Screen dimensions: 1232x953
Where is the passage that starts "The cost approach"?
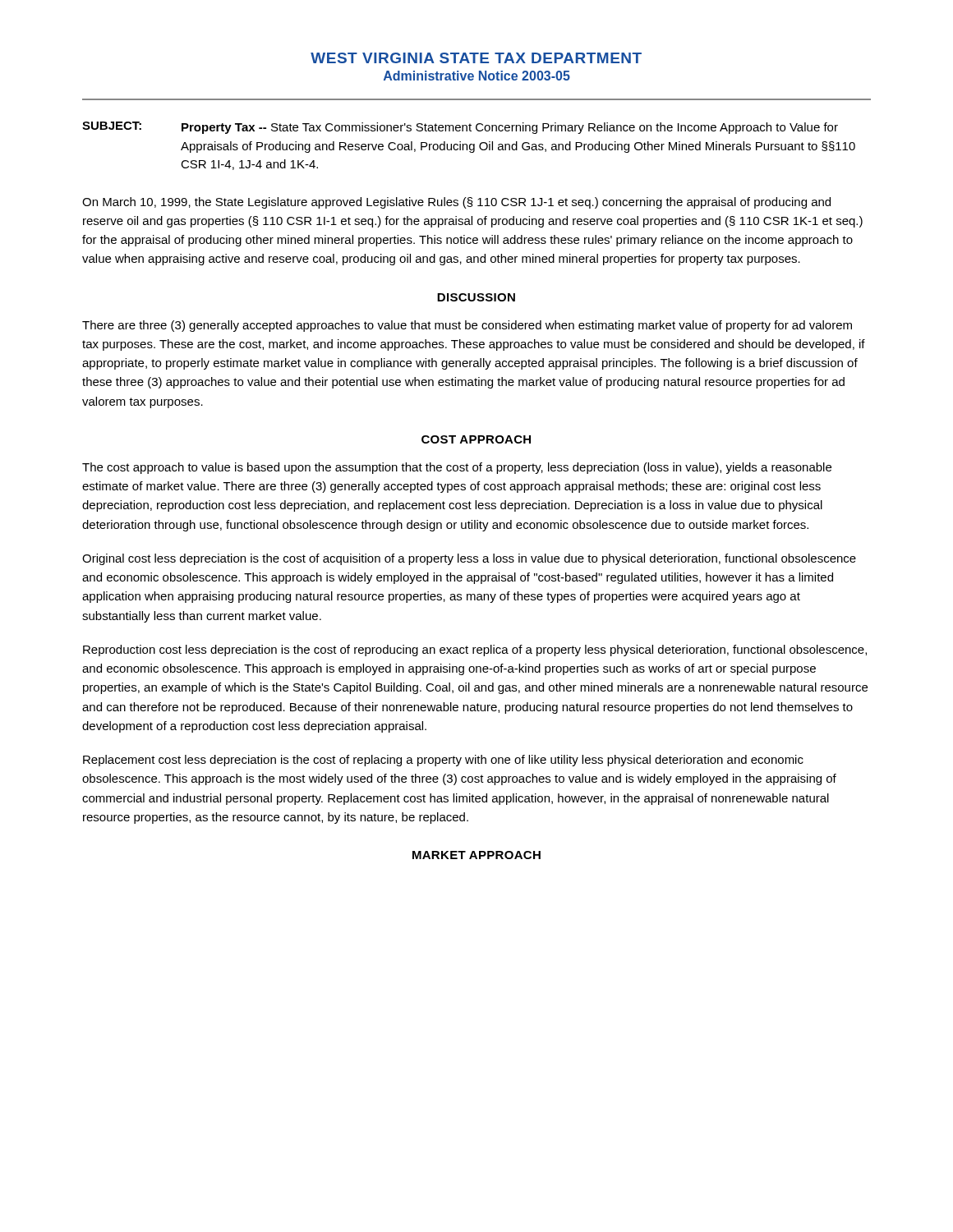(x=457, y=495)
